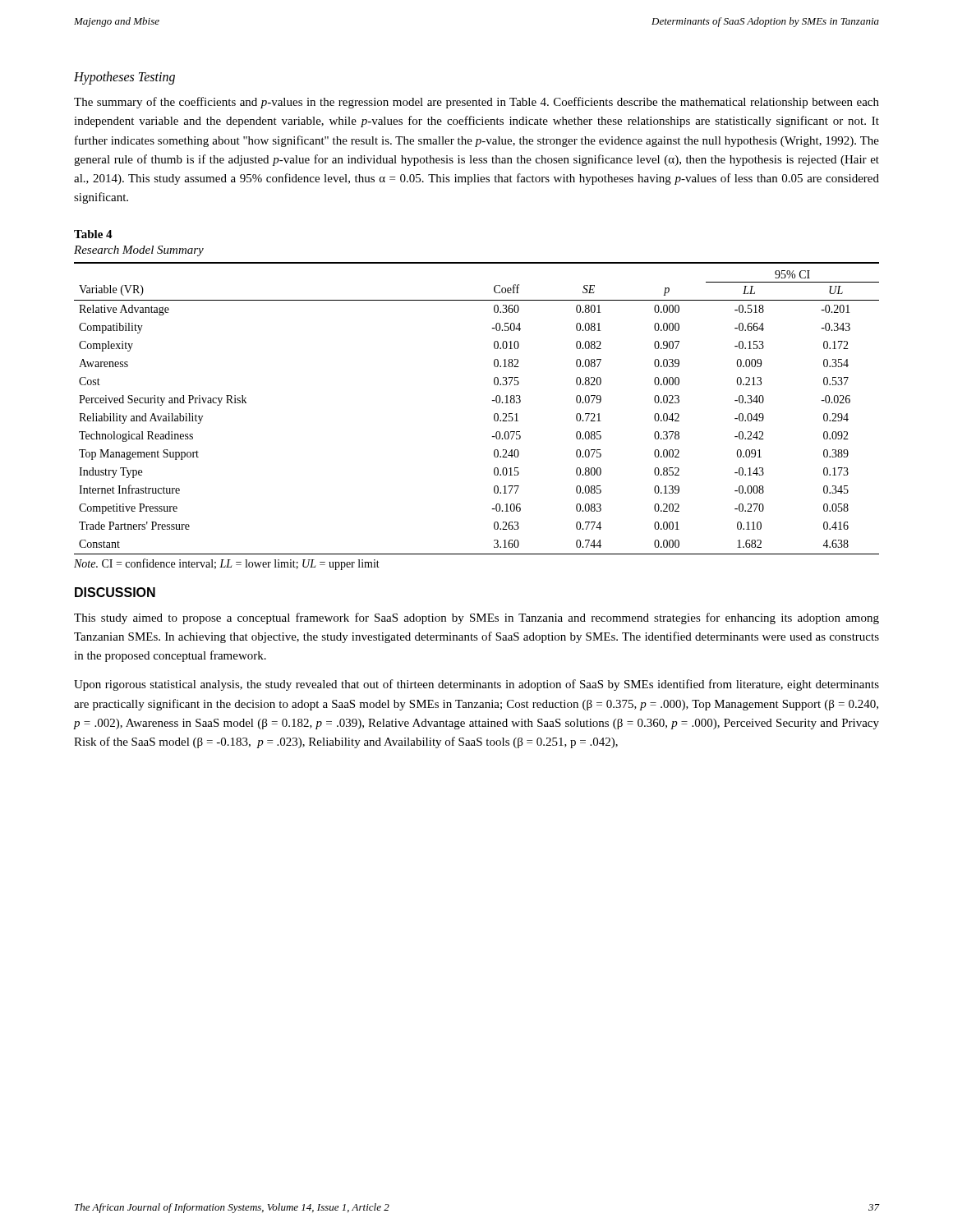Find the block on this page that starts "This study aimed to propose a conceptual framework"
This screenshot has width=953, height=1232.
(x=476, y=636)
